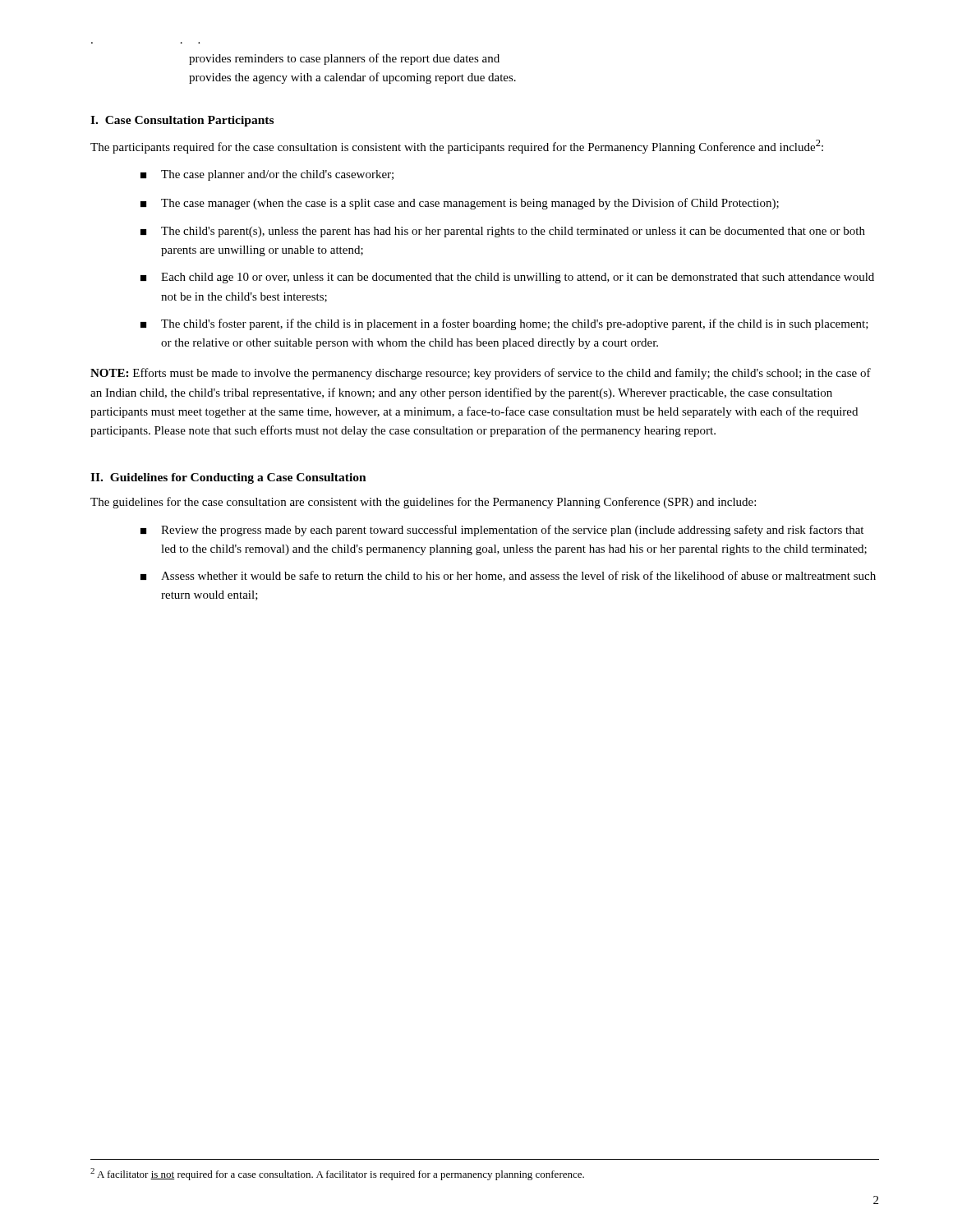The image size is (953, 1232).
Task: Where is the passage that starts "The participants required for the case consultation is"?
Action: 457,145
